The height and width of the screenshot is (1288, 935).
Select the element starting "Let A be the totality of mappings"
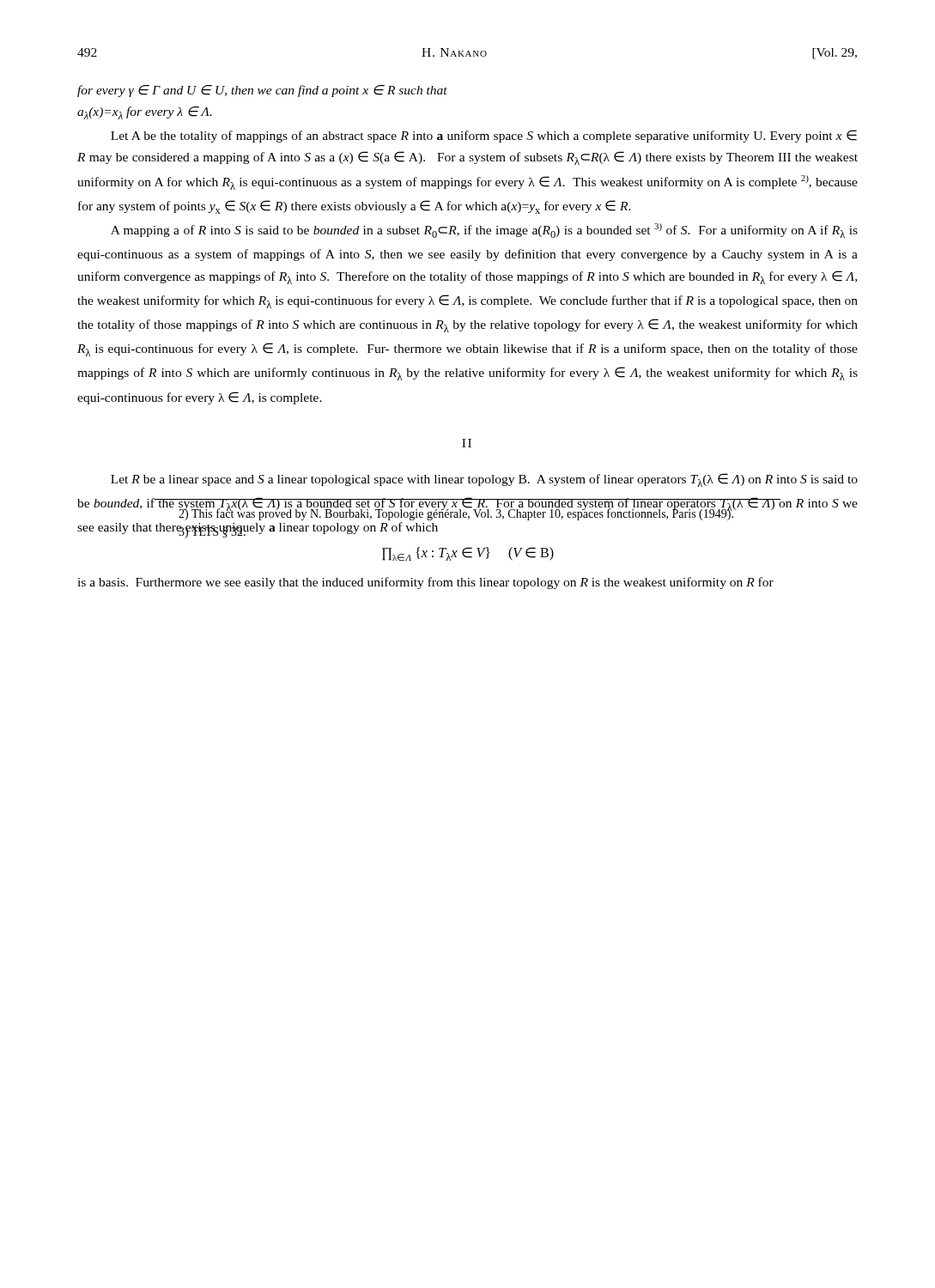coord(468,266)
